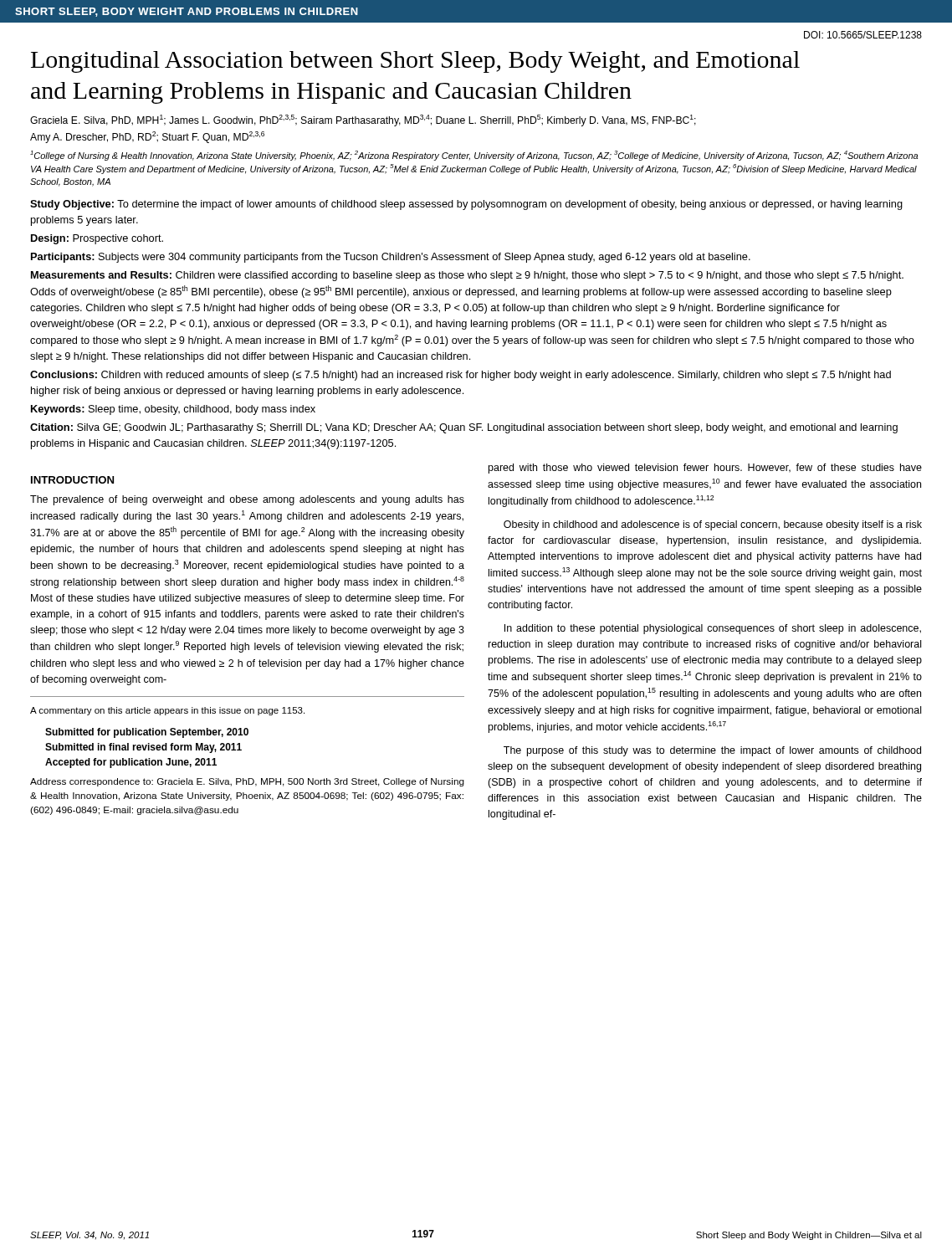Point to the block beginning "Measurements and Results: Children were classified"
Screen dimensions: 1255x952
472,315
